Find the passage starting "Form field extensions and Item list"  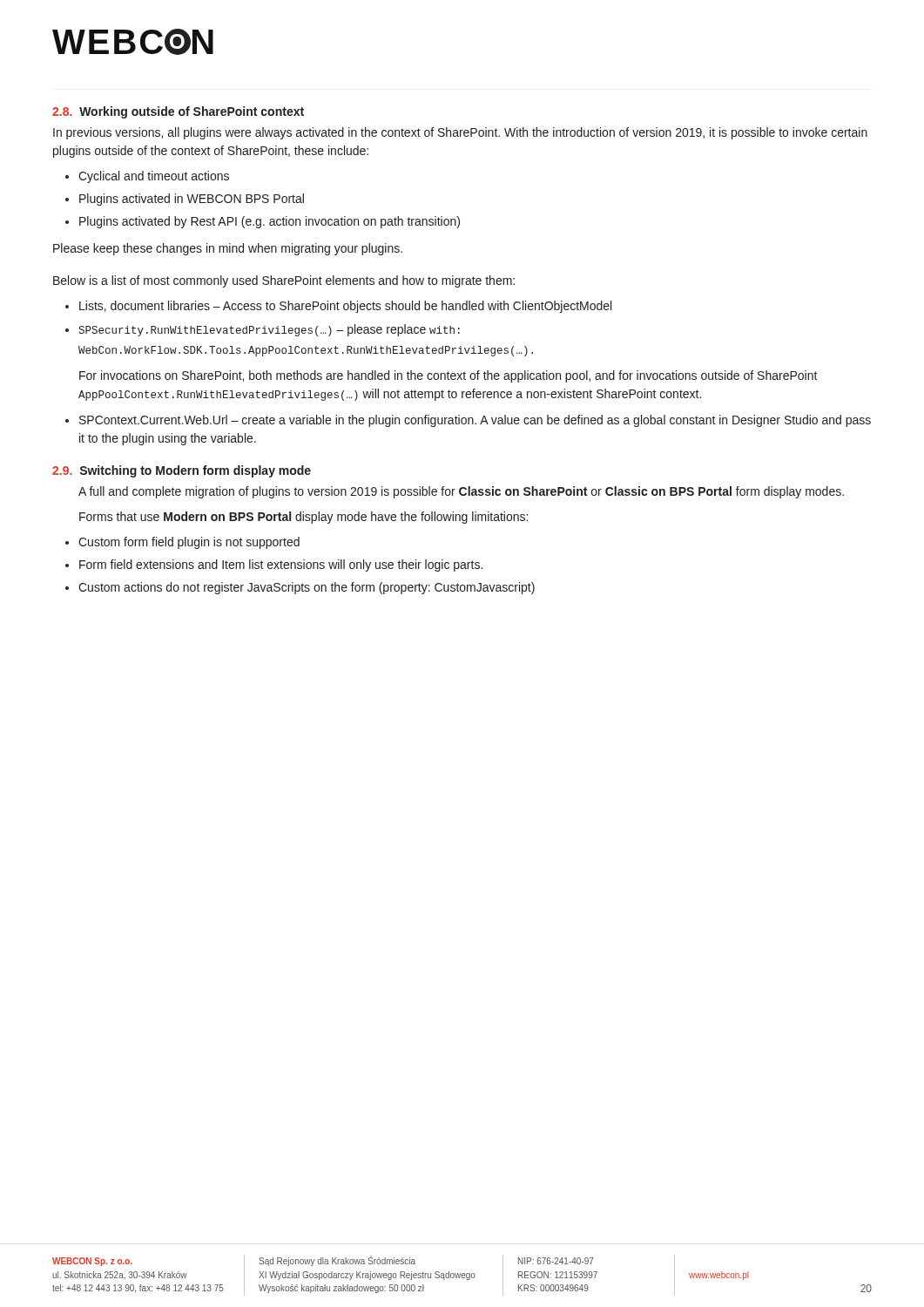pos(475,565)
